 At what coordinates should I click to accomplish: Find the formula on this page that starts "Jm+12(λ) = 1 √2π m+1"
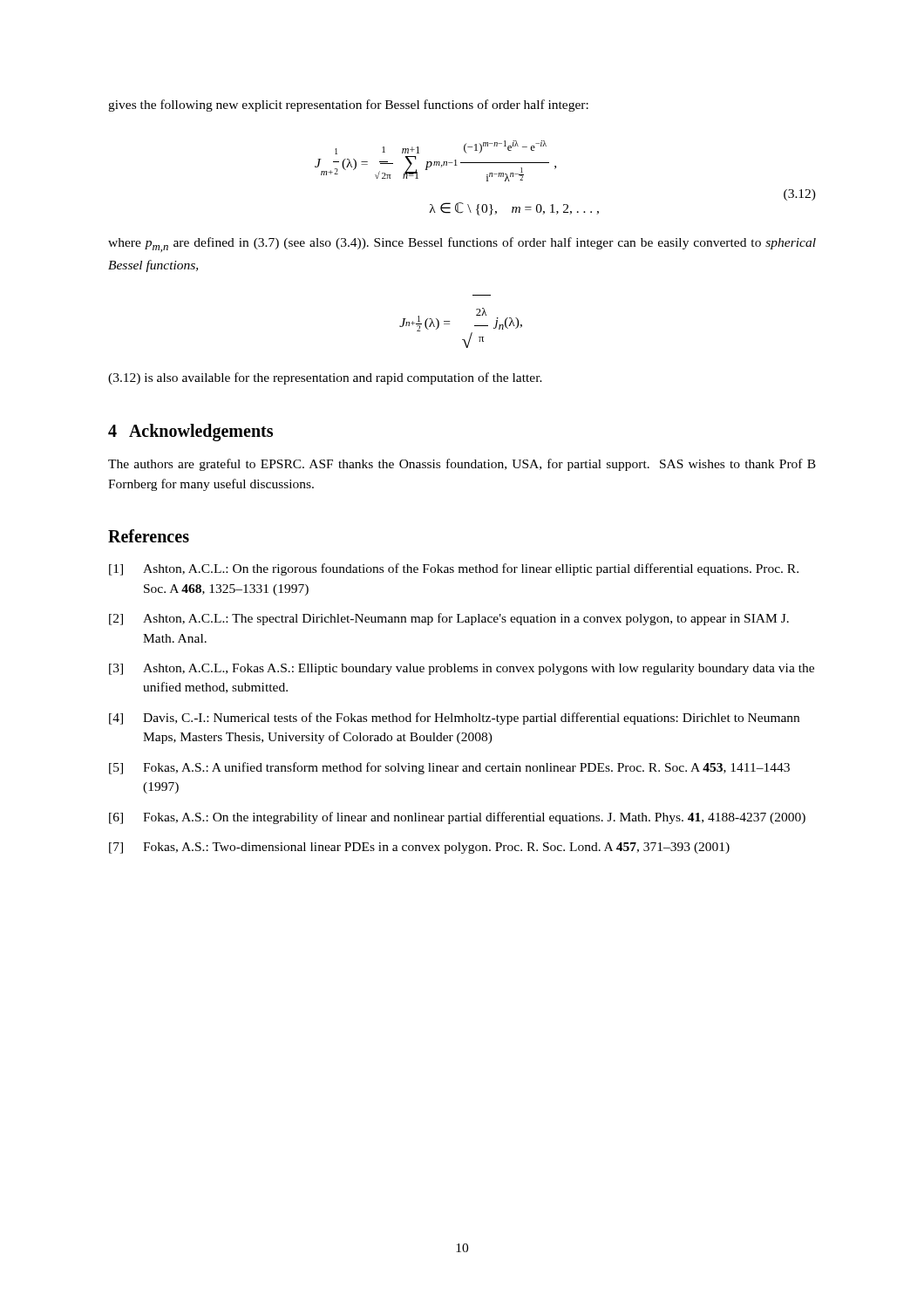click(417, 147)
